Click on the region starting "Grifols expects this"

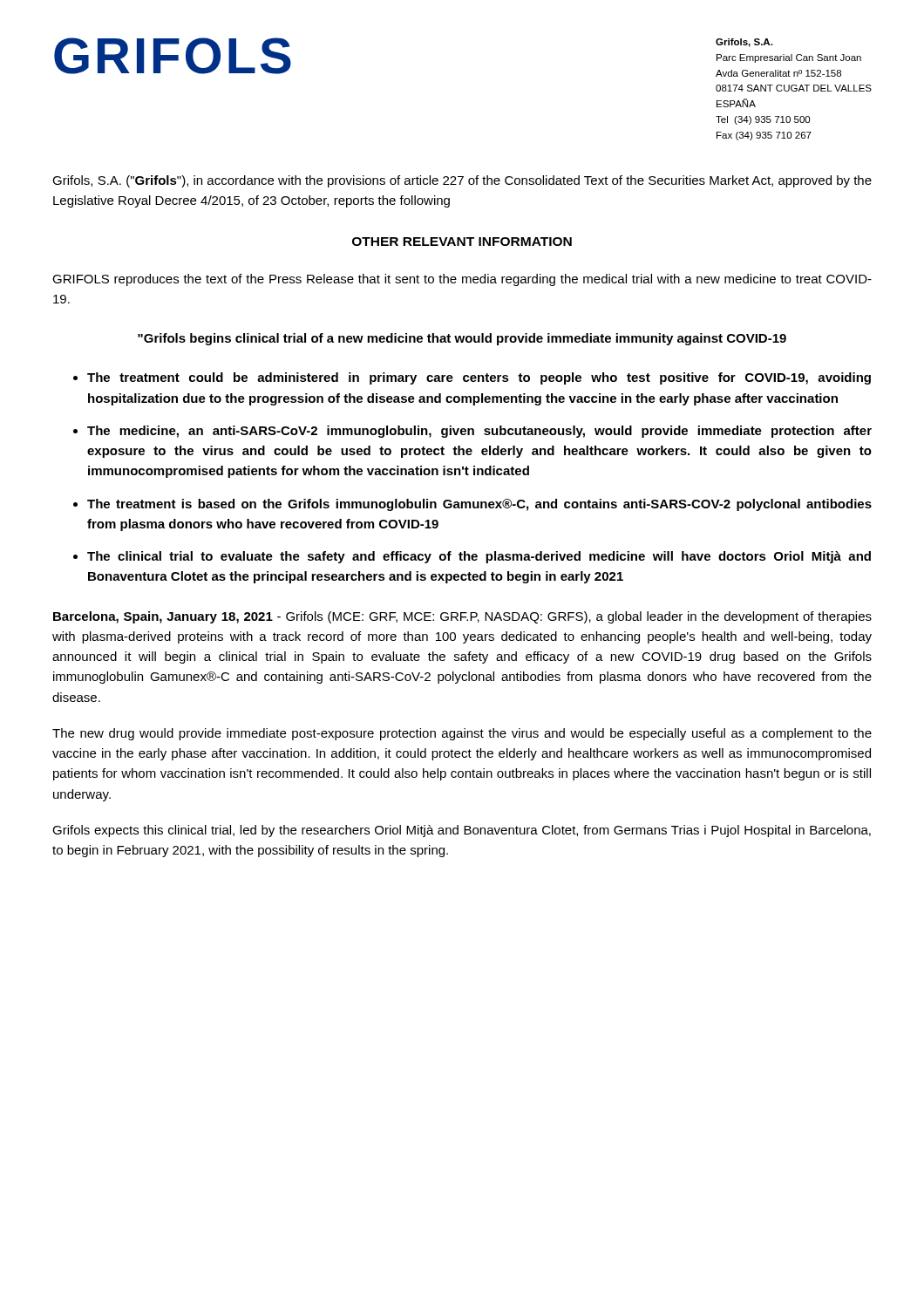pyautogui.click(x=462, y=840)
